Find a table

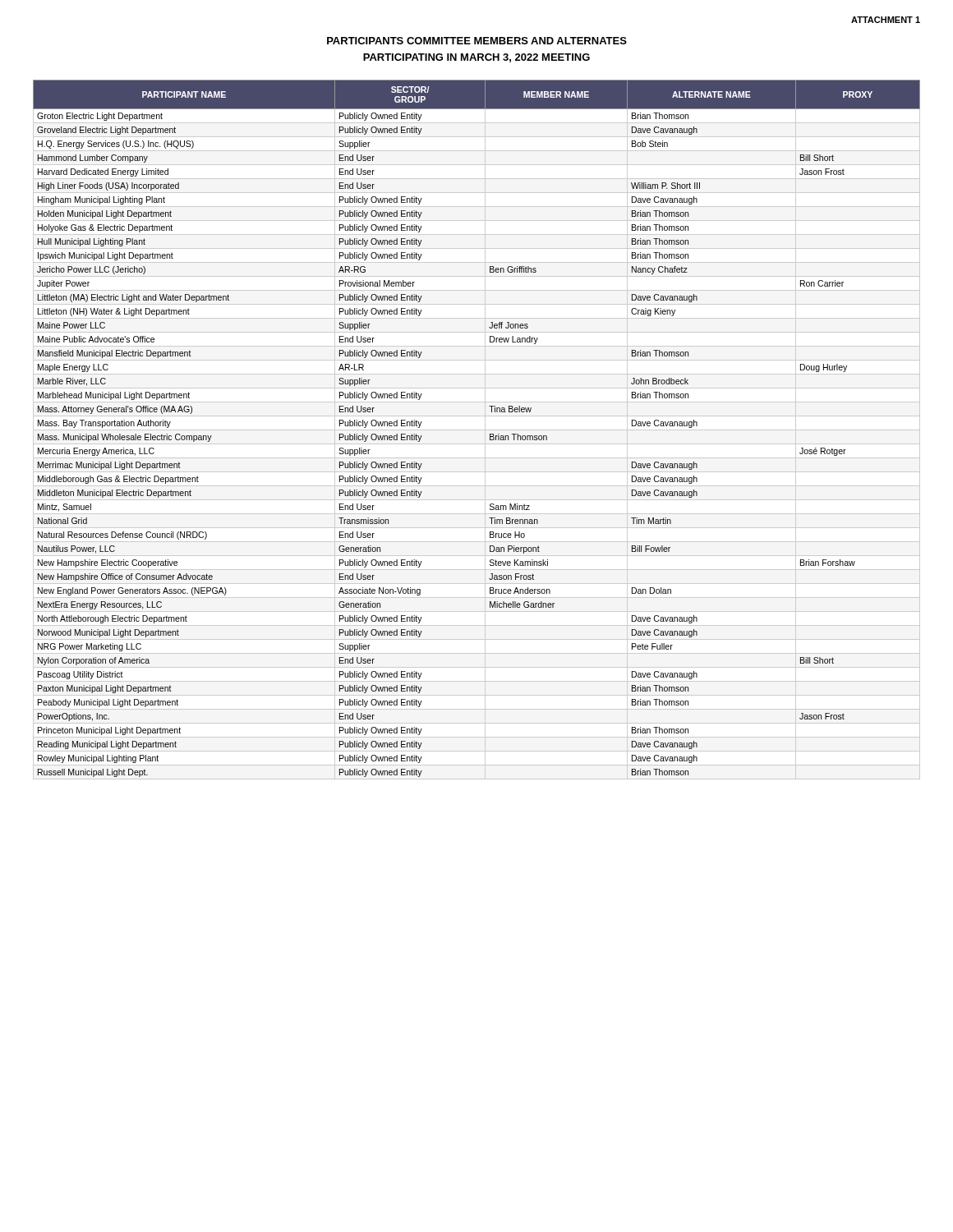coord(476,430)
